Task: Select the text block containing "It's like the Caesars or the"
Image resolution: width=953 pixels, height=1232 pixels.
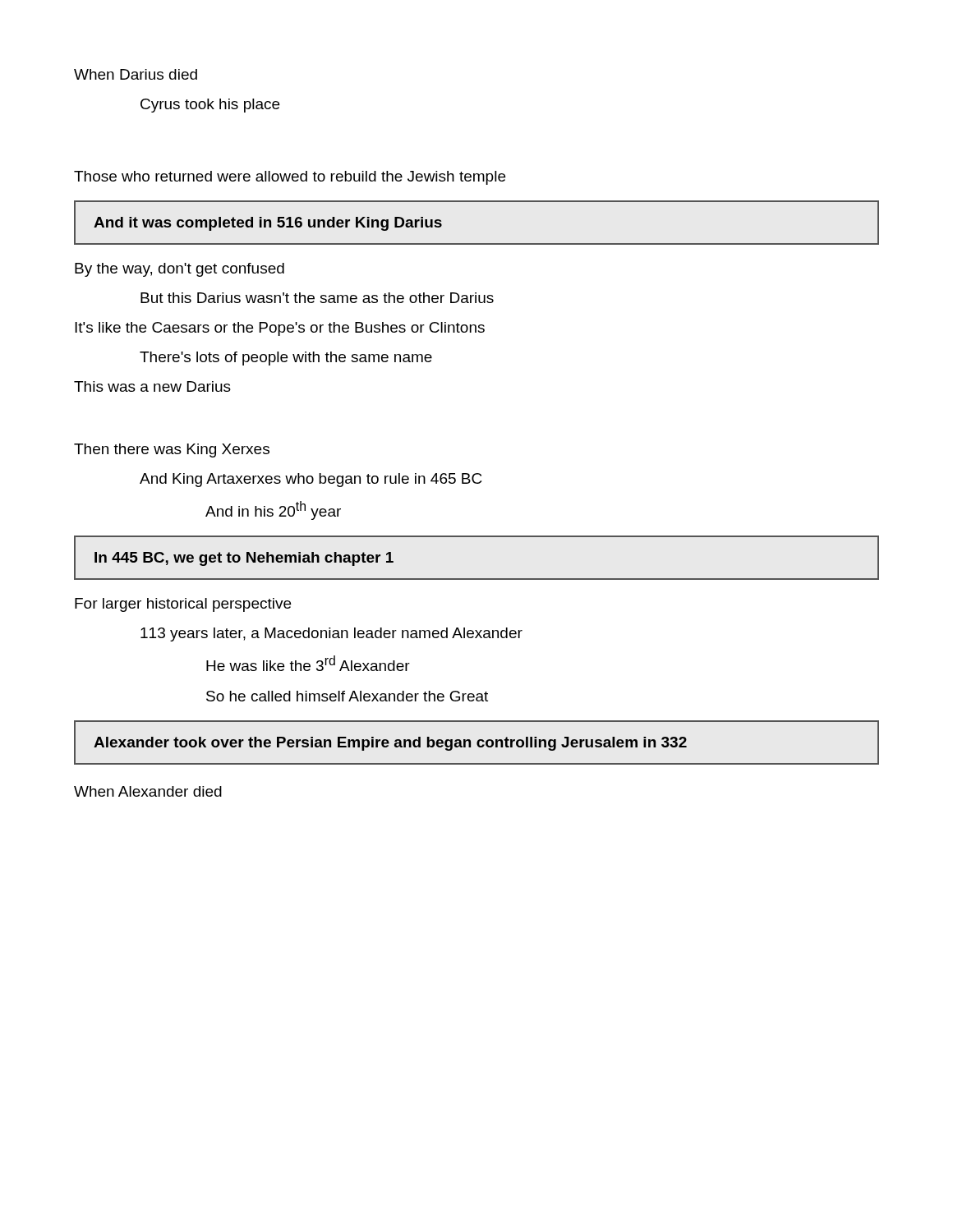Action: coord(280,327)
